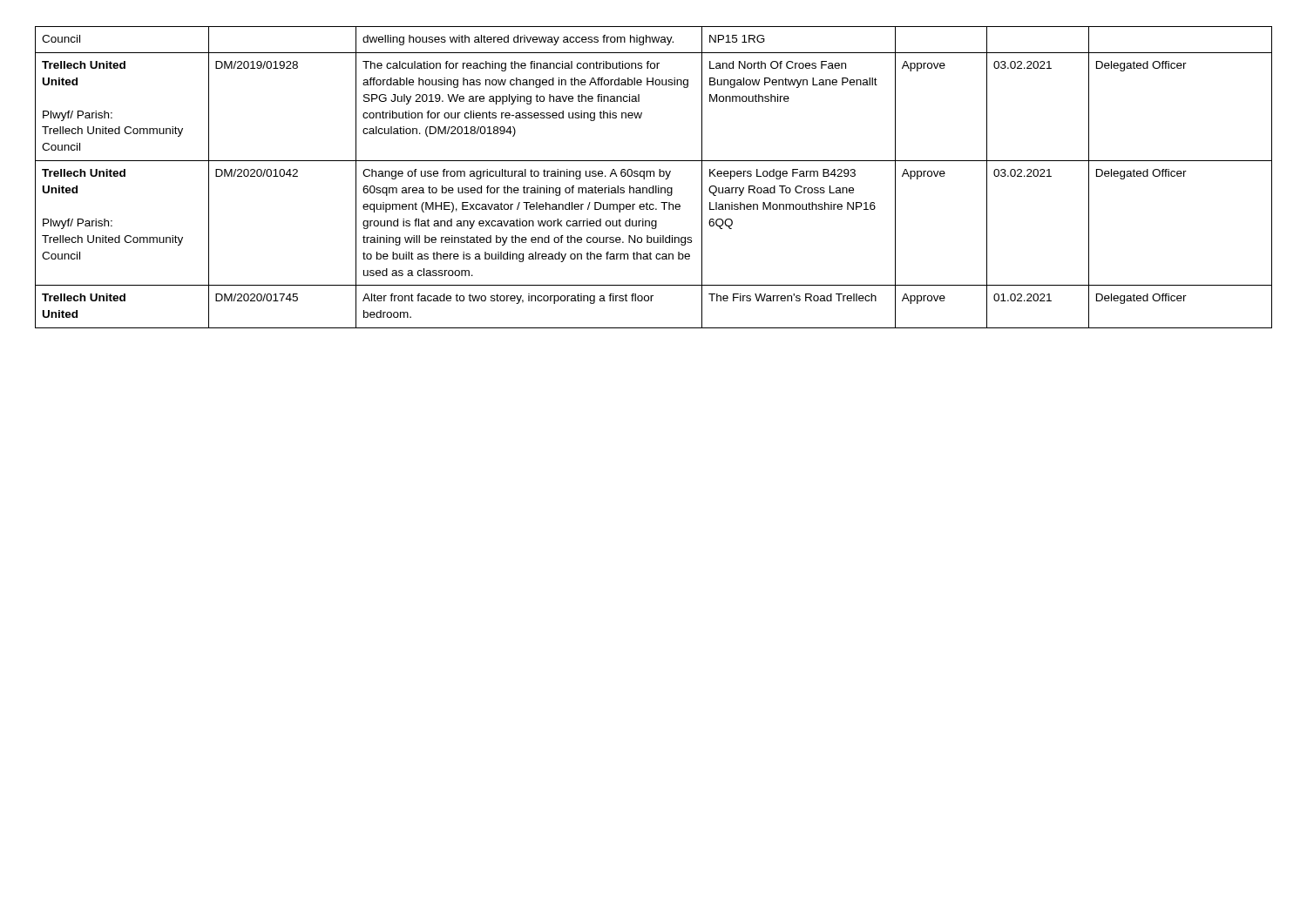
Task: Locate the table with the text "Land North Of"
Action: pos(654,177)
